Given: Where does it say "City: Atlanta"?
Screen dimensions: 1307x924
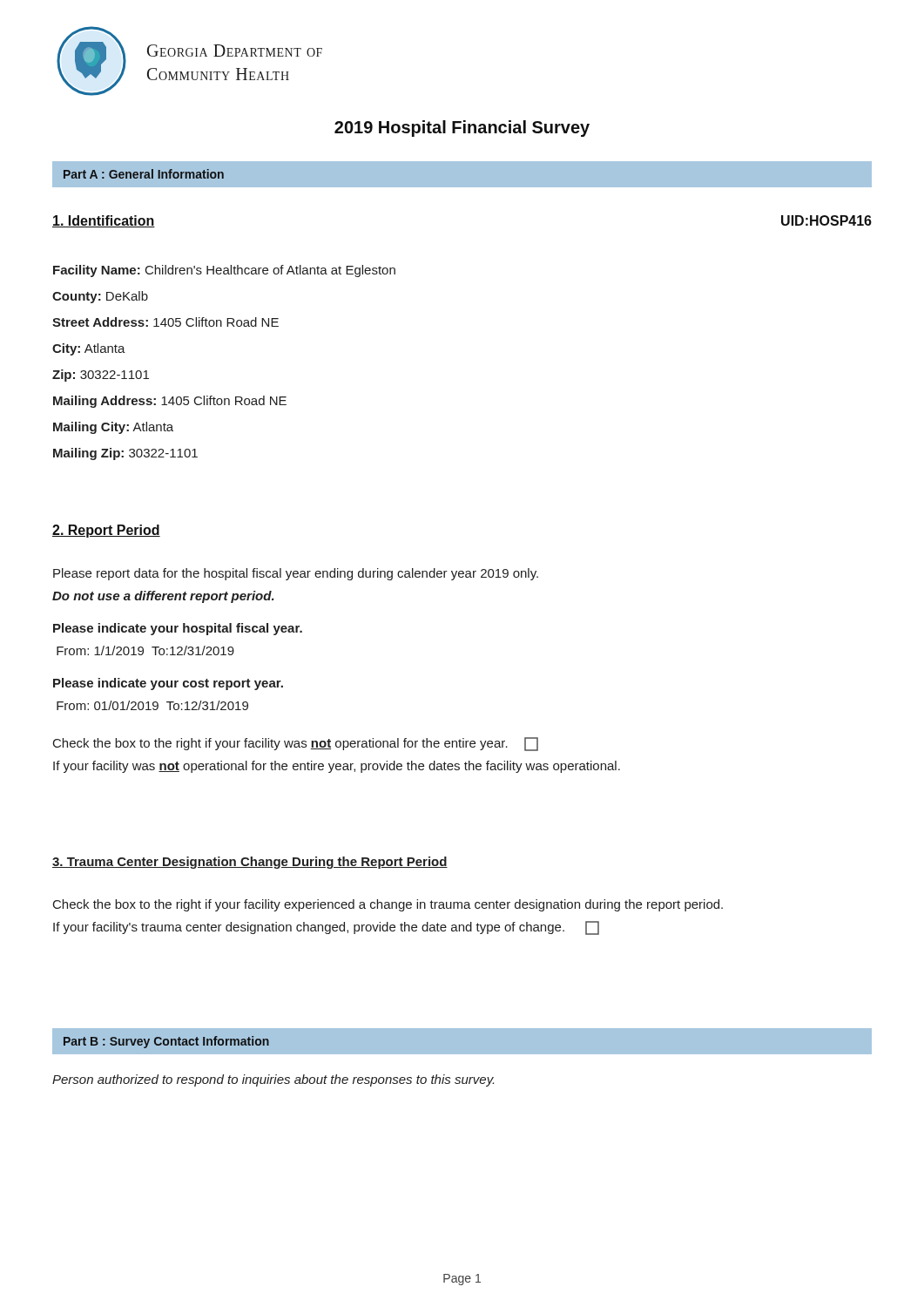Looking at the screenshot, I should click(89, 348).
